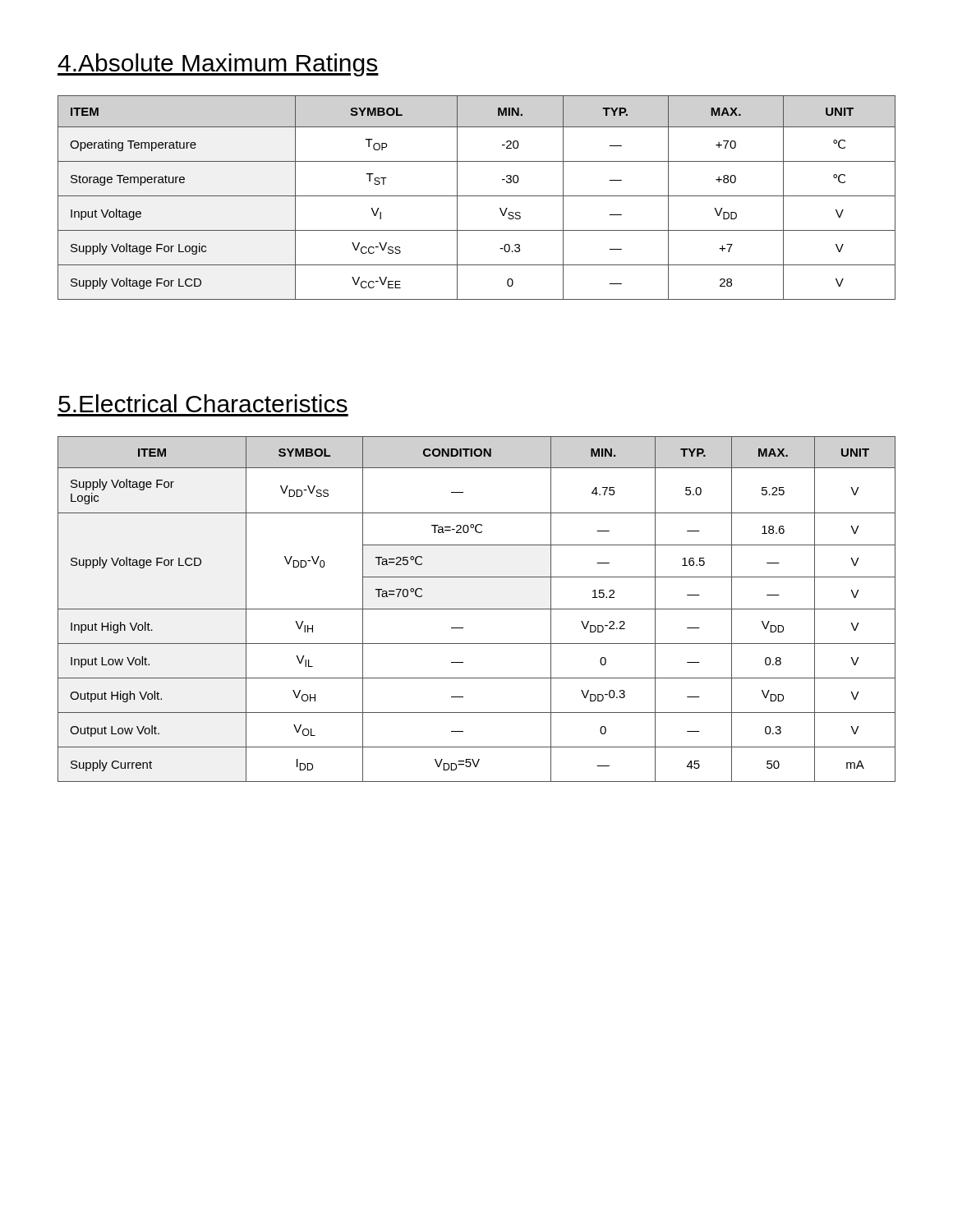953x1232 pixels.
Task: Select the section header that reads "5.Electrical Characteristics"
Action: (x=203, y=404)
